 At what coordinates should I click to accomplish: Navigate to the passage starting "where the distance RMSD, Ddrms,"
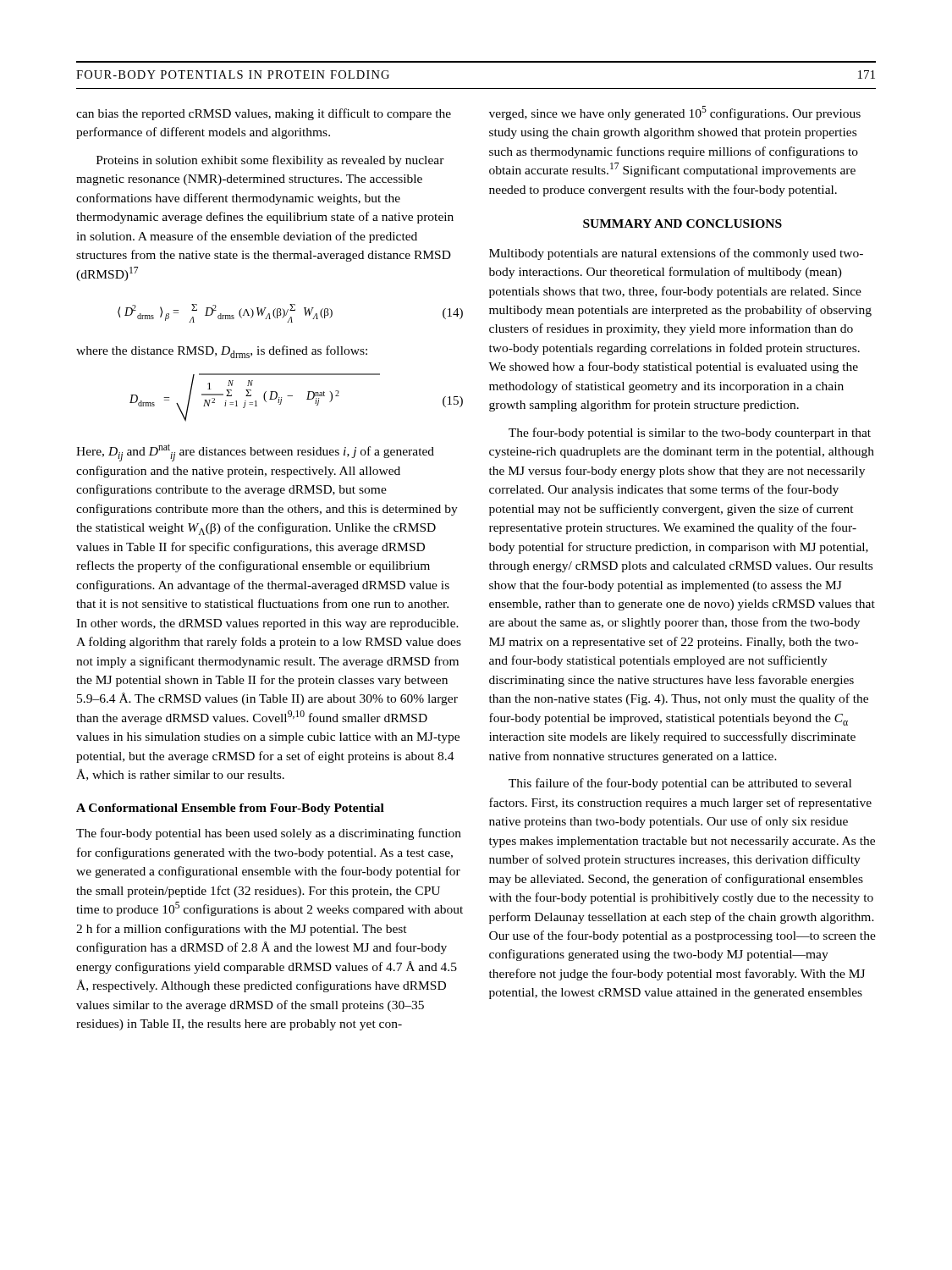[x=270, y=351]
